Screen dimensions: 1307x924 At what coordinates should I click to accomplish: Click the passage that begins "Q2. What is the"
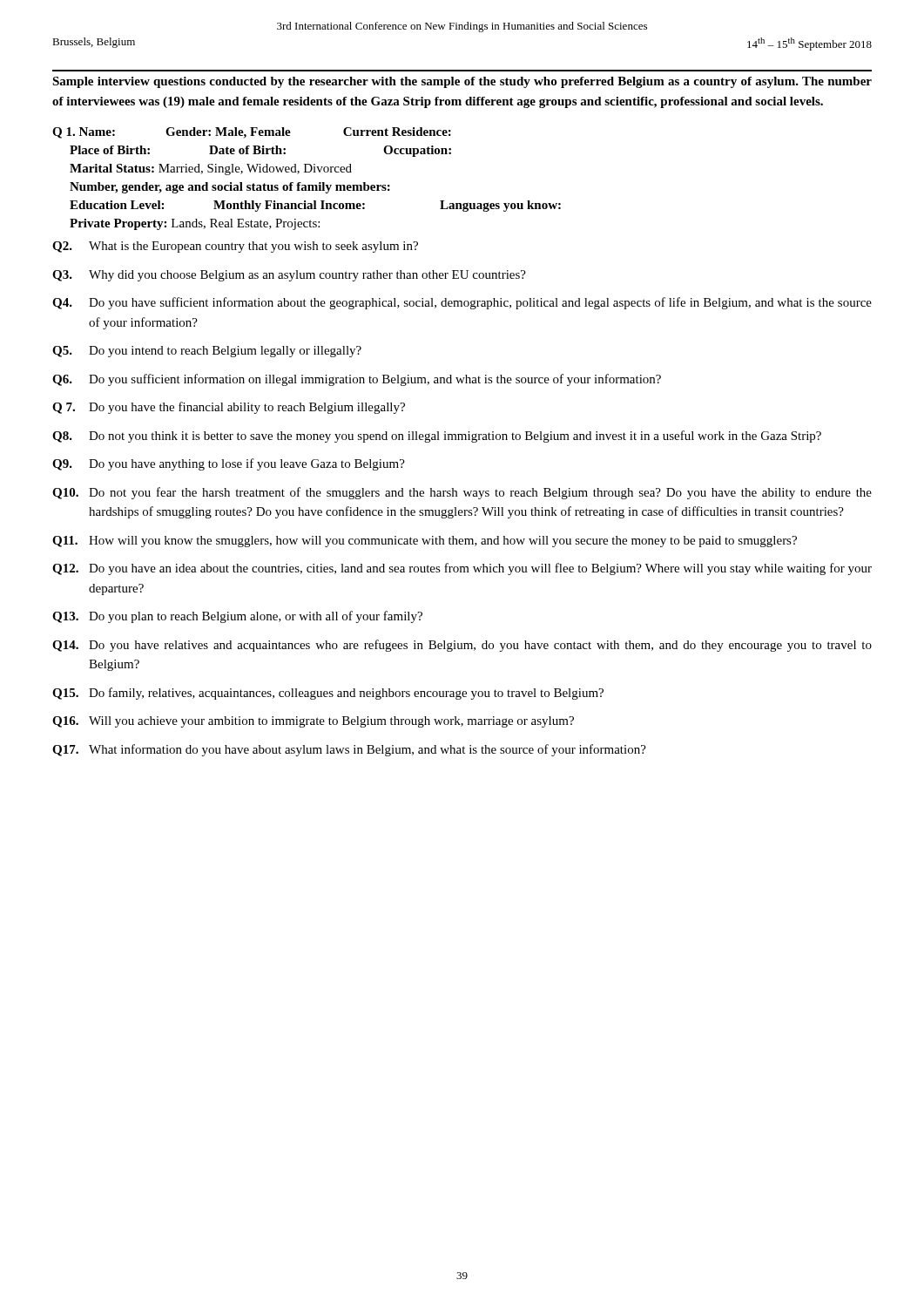[235, 247]
